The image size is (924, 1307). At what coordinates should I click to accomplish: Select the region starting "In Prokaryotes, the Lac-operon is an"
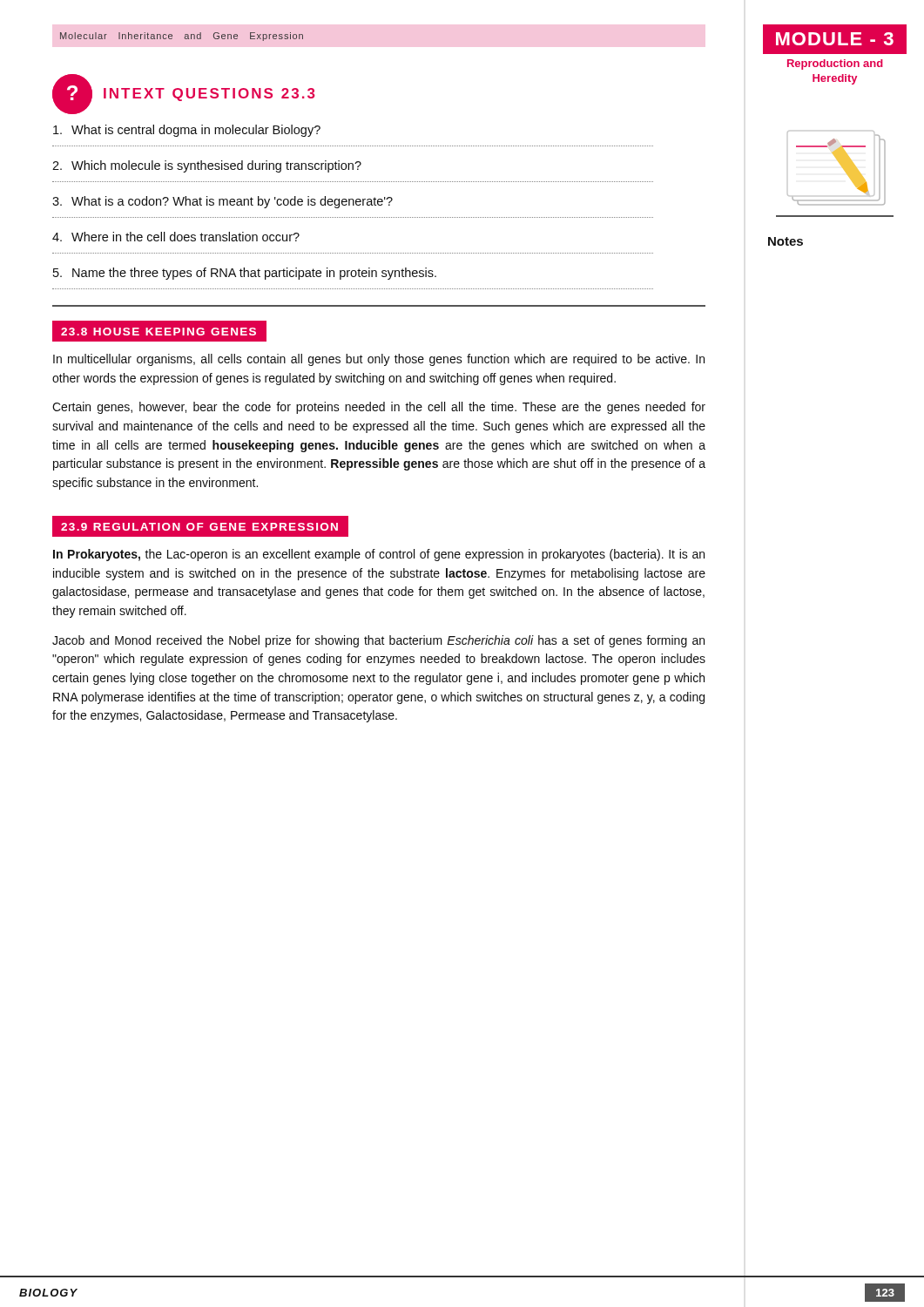(379, 582)
